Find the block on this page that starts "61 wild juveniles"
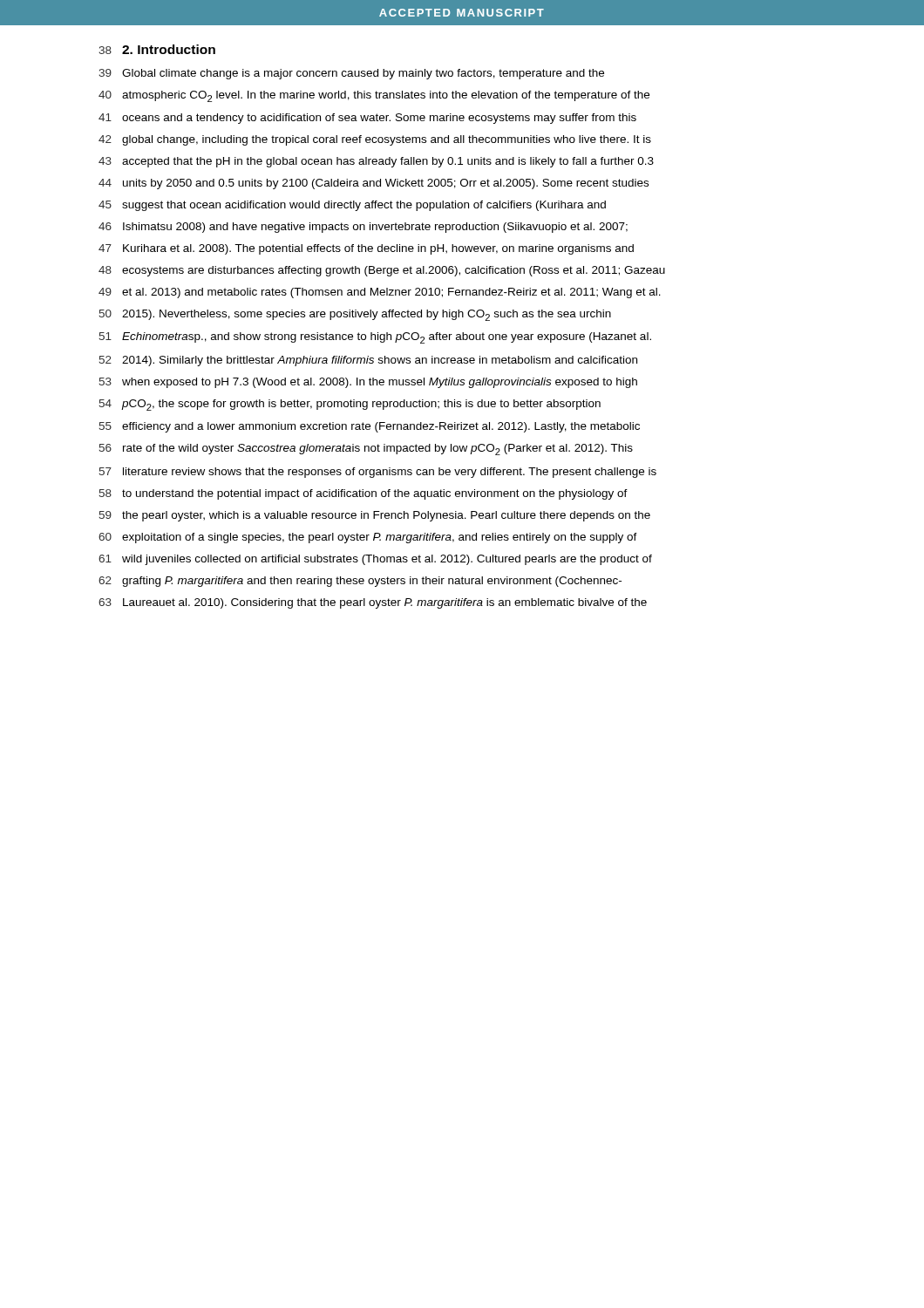 point(462,559)
